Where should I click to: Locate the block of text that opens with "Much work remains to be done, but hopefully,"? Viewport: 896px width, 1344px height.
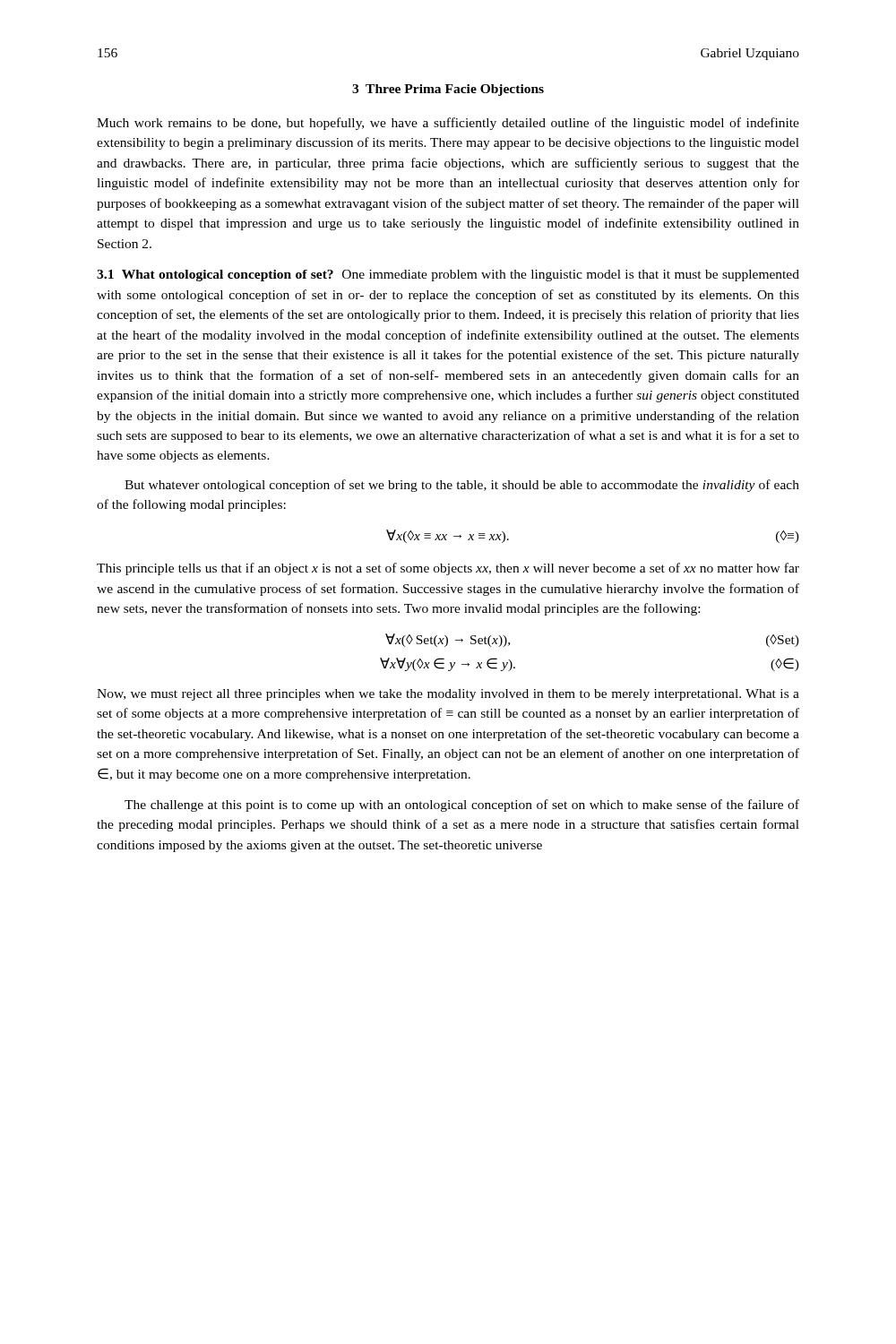(x=448, y=183)
